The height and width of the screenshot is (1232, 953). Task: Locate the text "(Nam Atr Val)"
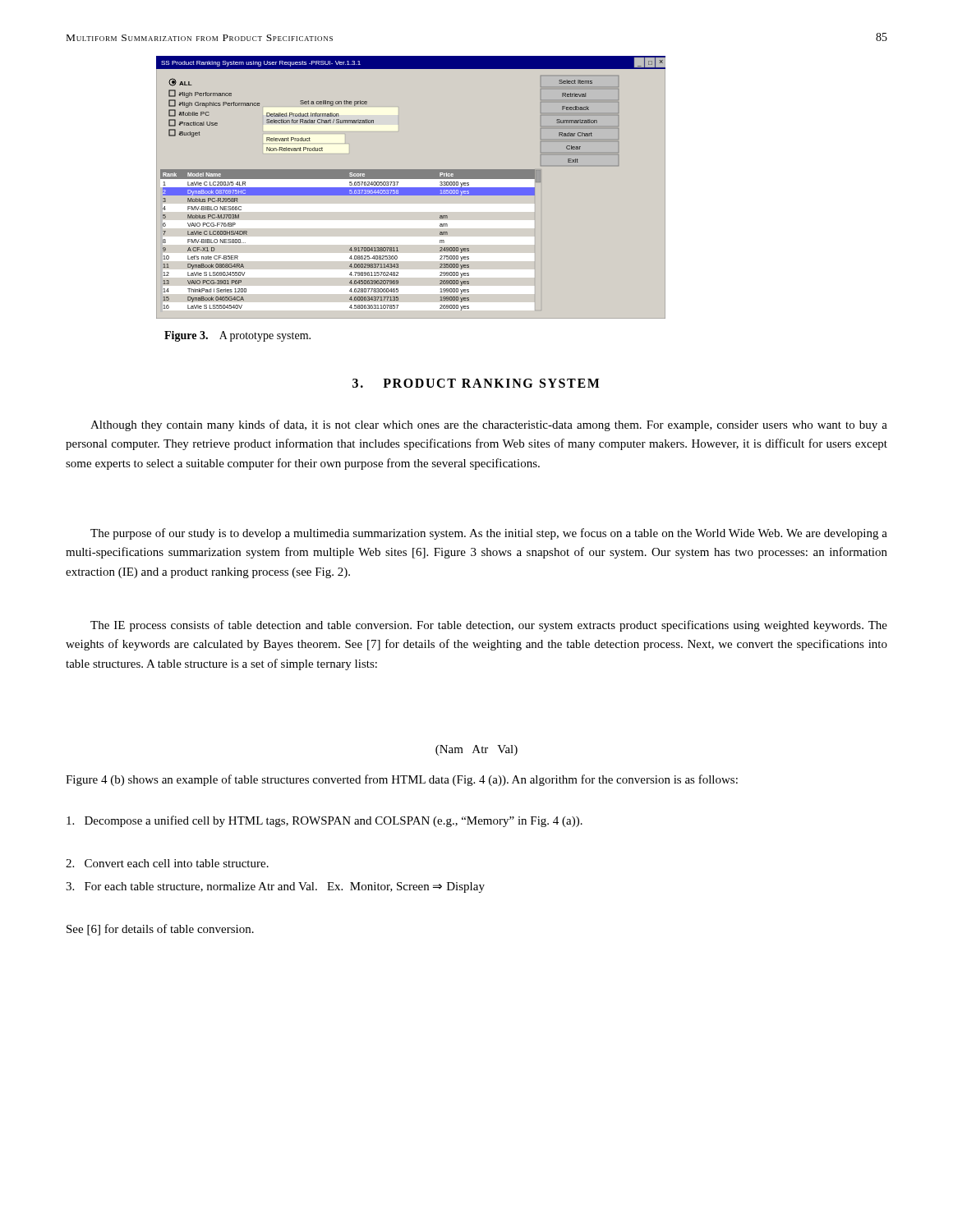[x=476, y=749]
